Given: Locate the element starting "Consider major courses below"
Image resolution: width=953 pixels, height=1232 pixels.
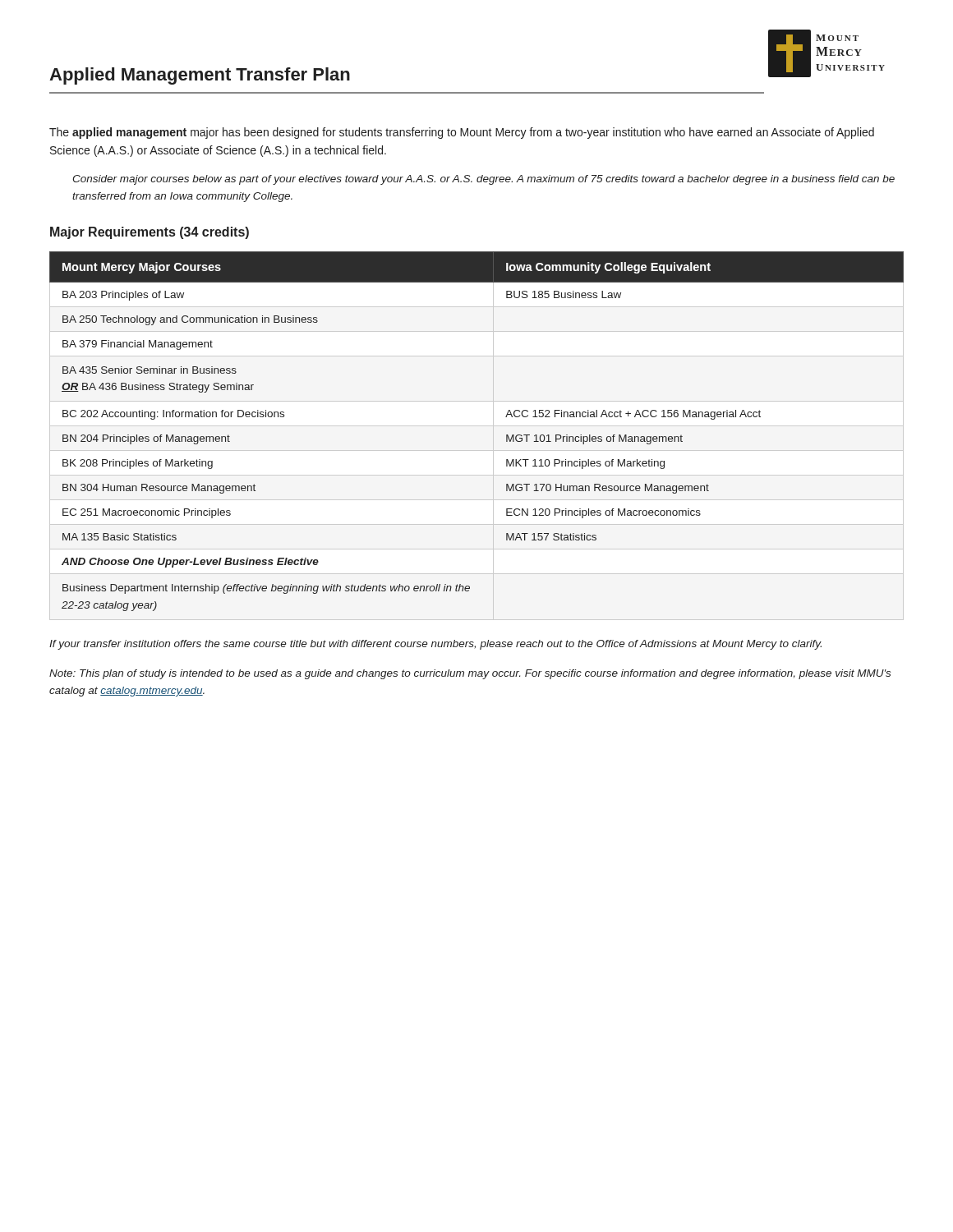Looking at the screenshot, I should pos(484,187).
